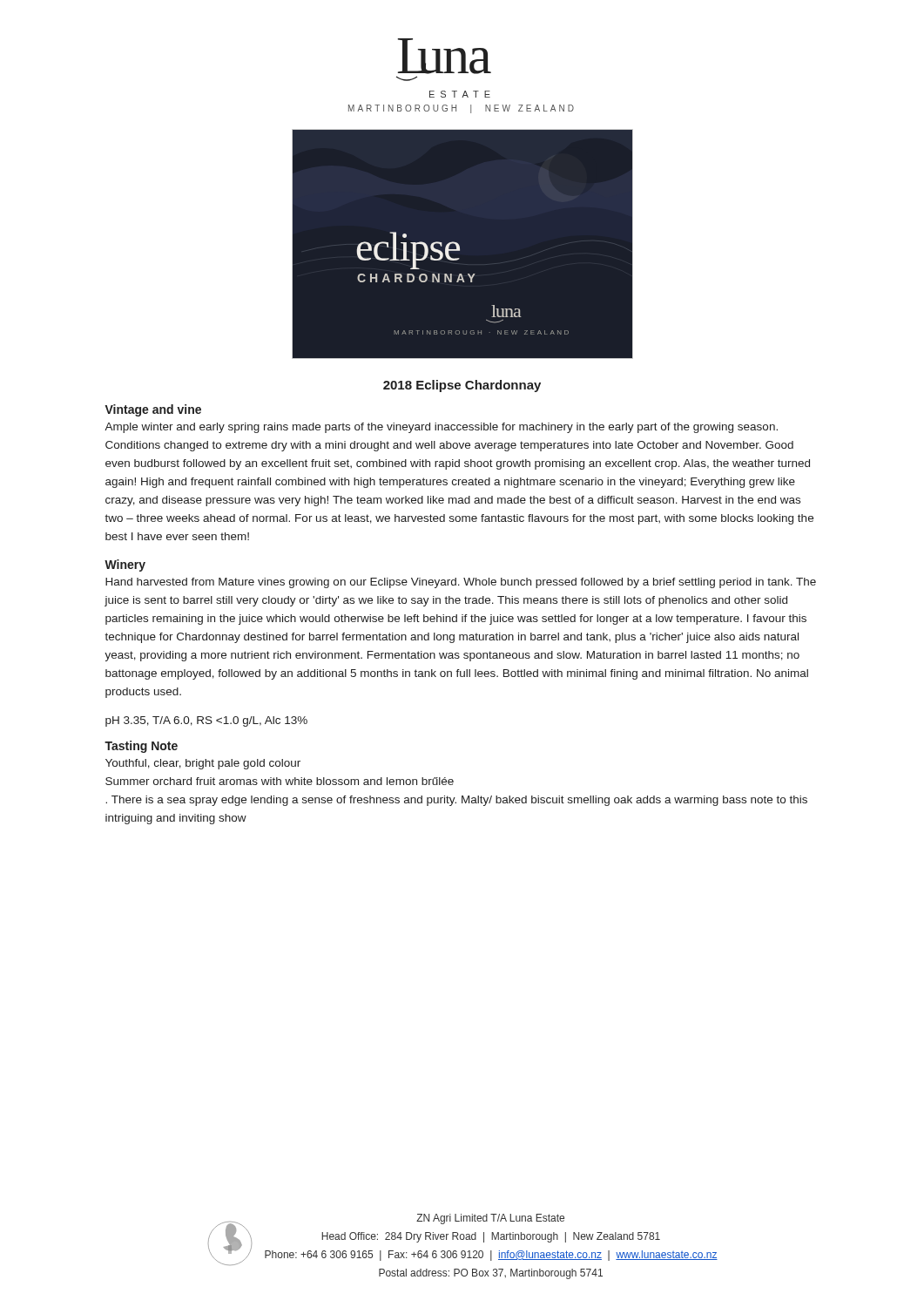Locate the illustration
The height and width of the screenshot is (1307, 924).
pyautogui.click(x=462, y=245)
